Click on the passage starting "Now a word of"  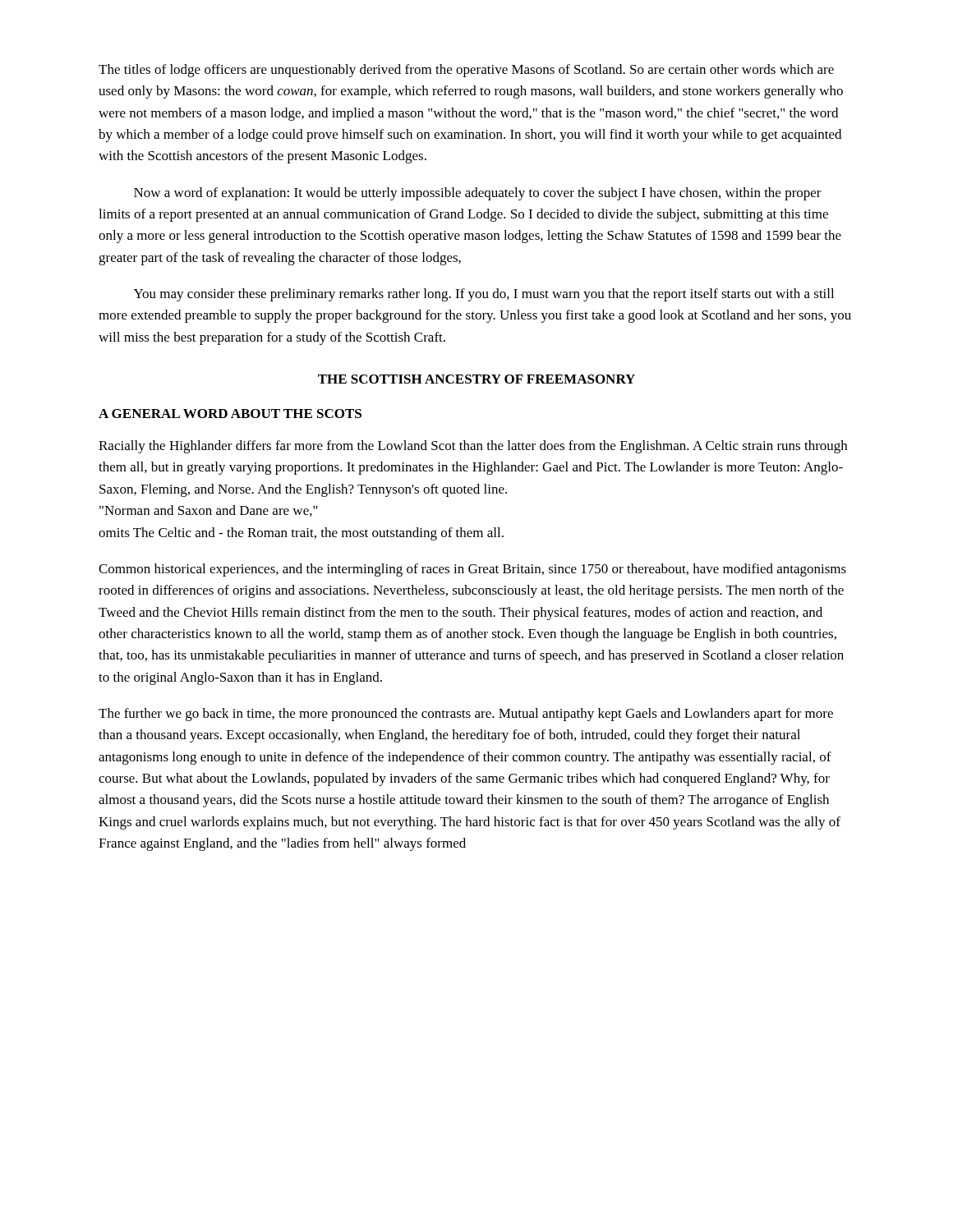tap(476, 225)
